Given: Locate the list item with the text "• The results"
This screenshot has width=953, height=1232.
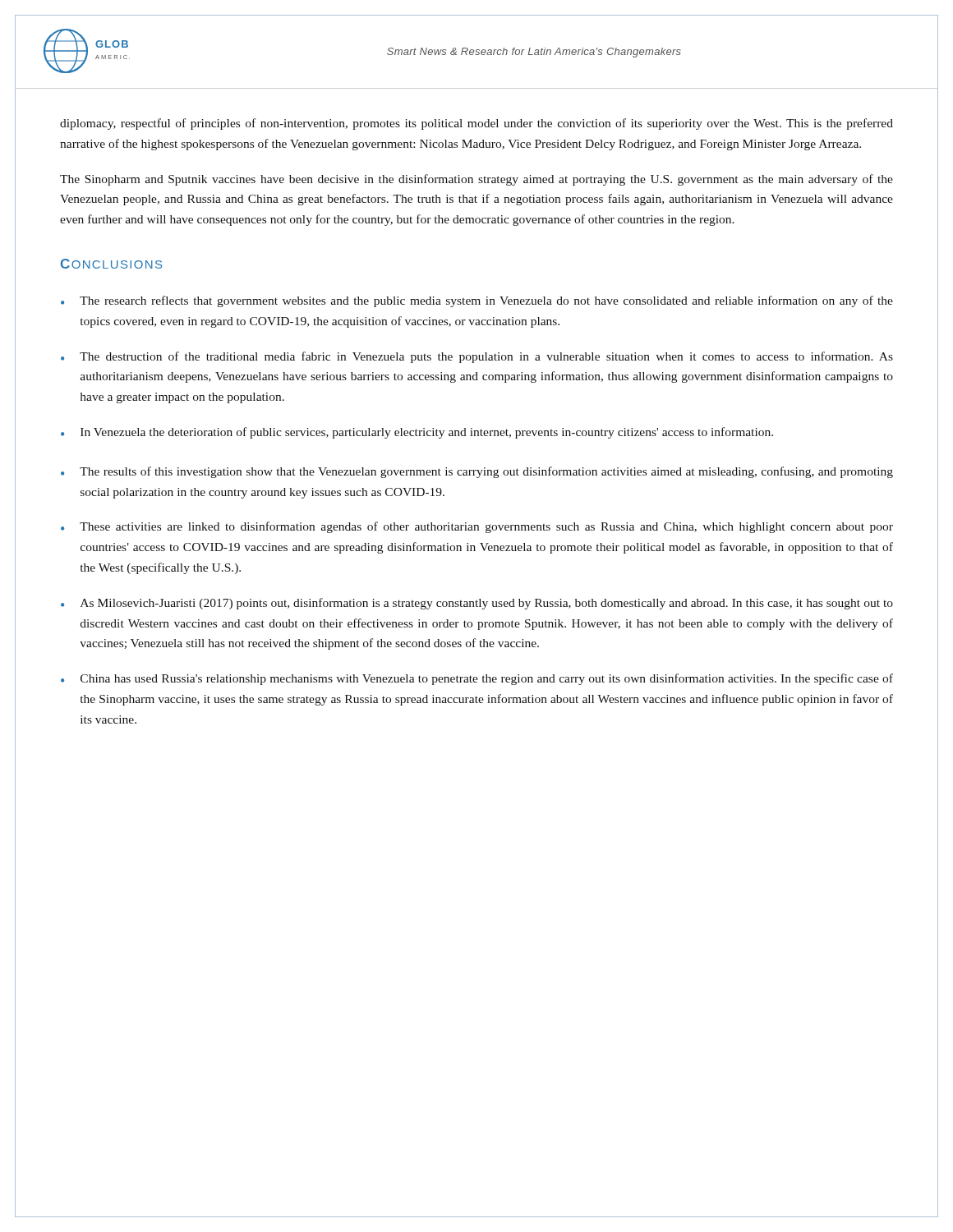Looking at the screenshot, I should (x=476, y=482).
